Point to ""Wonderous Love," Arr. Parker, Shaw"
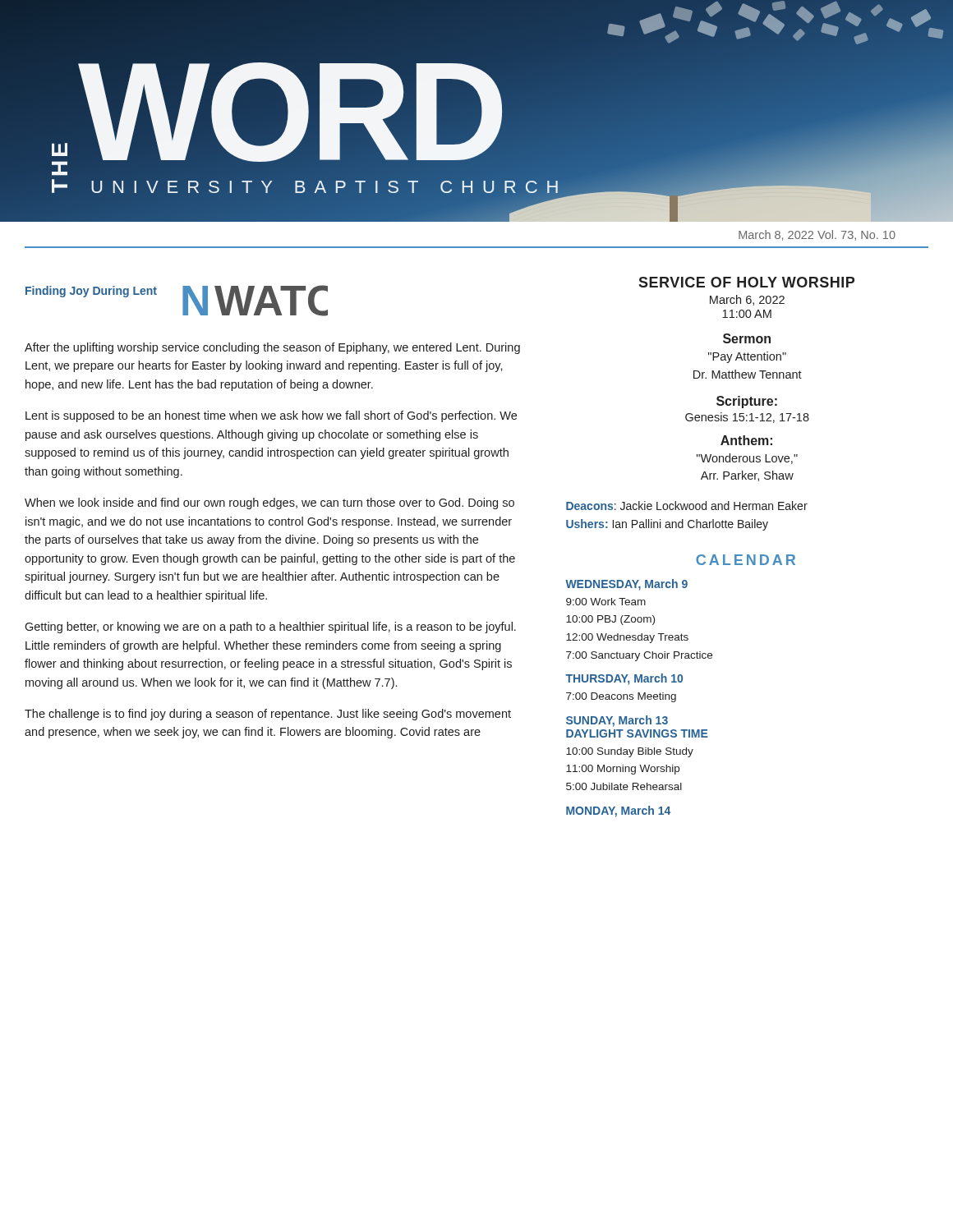The image size is (953, 1232). (x=747, y=467)
